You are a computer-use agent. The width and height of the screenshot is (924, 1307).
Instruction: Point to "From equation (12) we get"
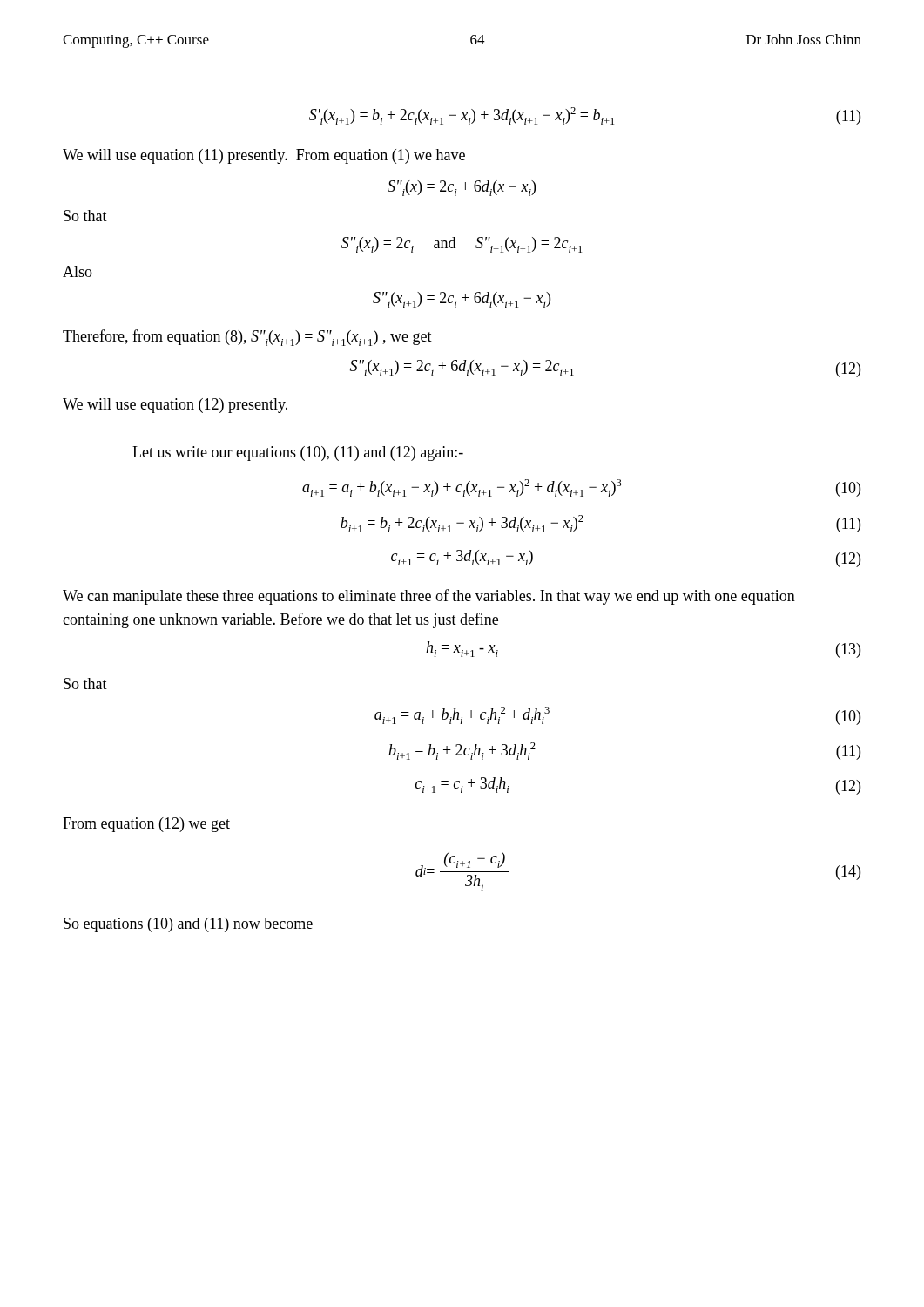146,823
